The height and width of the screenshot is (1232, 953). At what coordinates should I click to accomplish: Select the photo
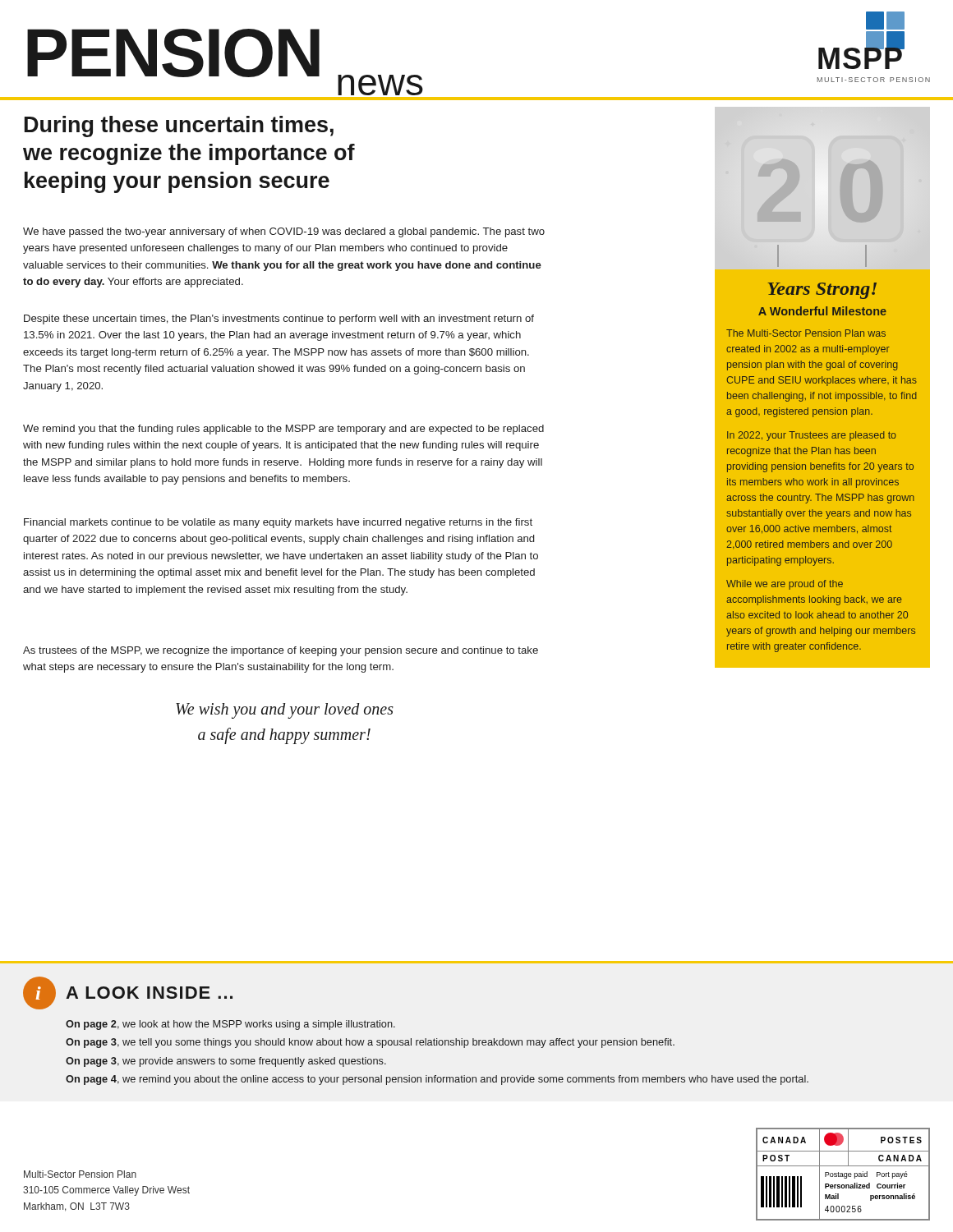(822, 188)
